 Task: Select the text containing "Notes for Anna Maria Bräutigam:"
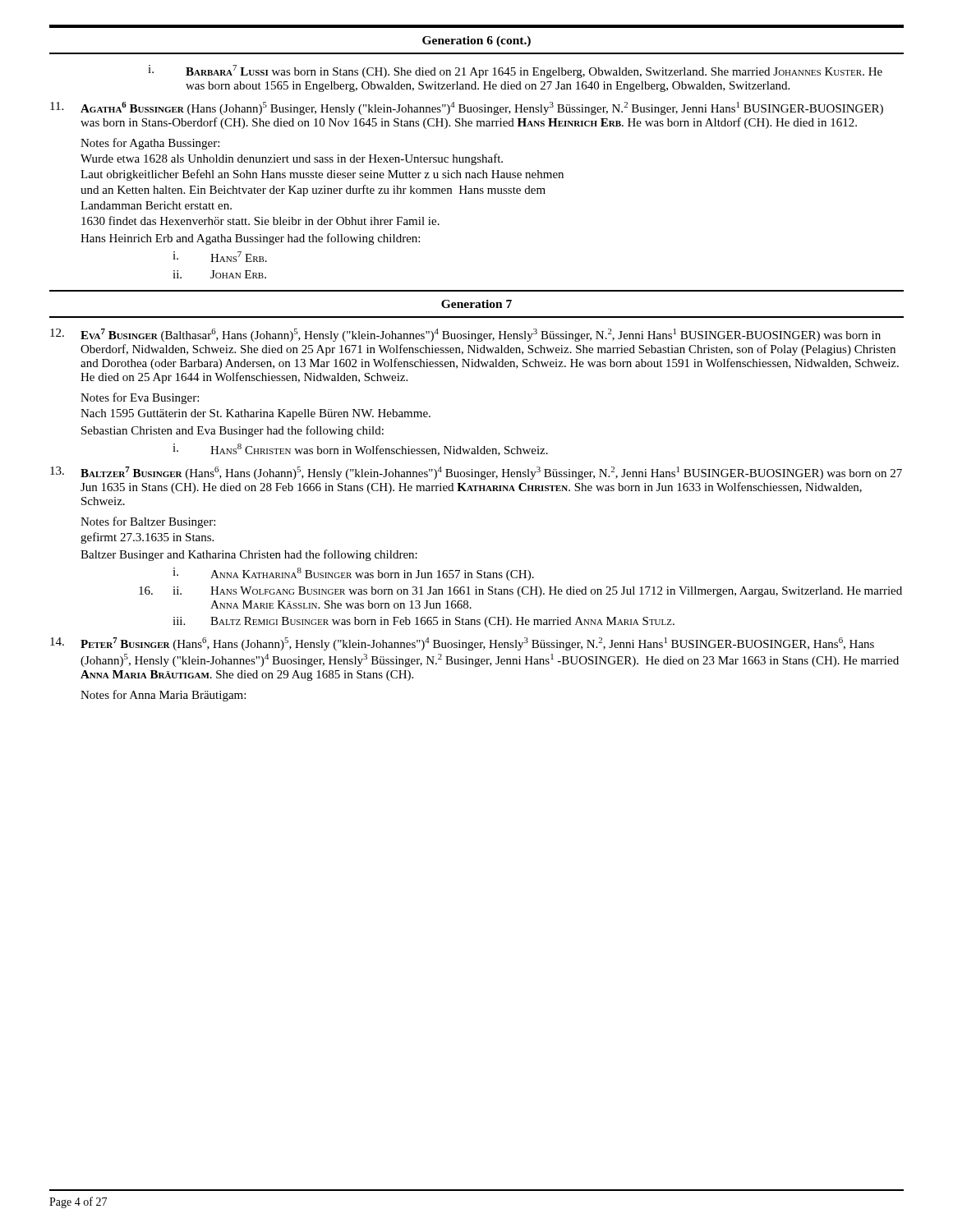164,695
